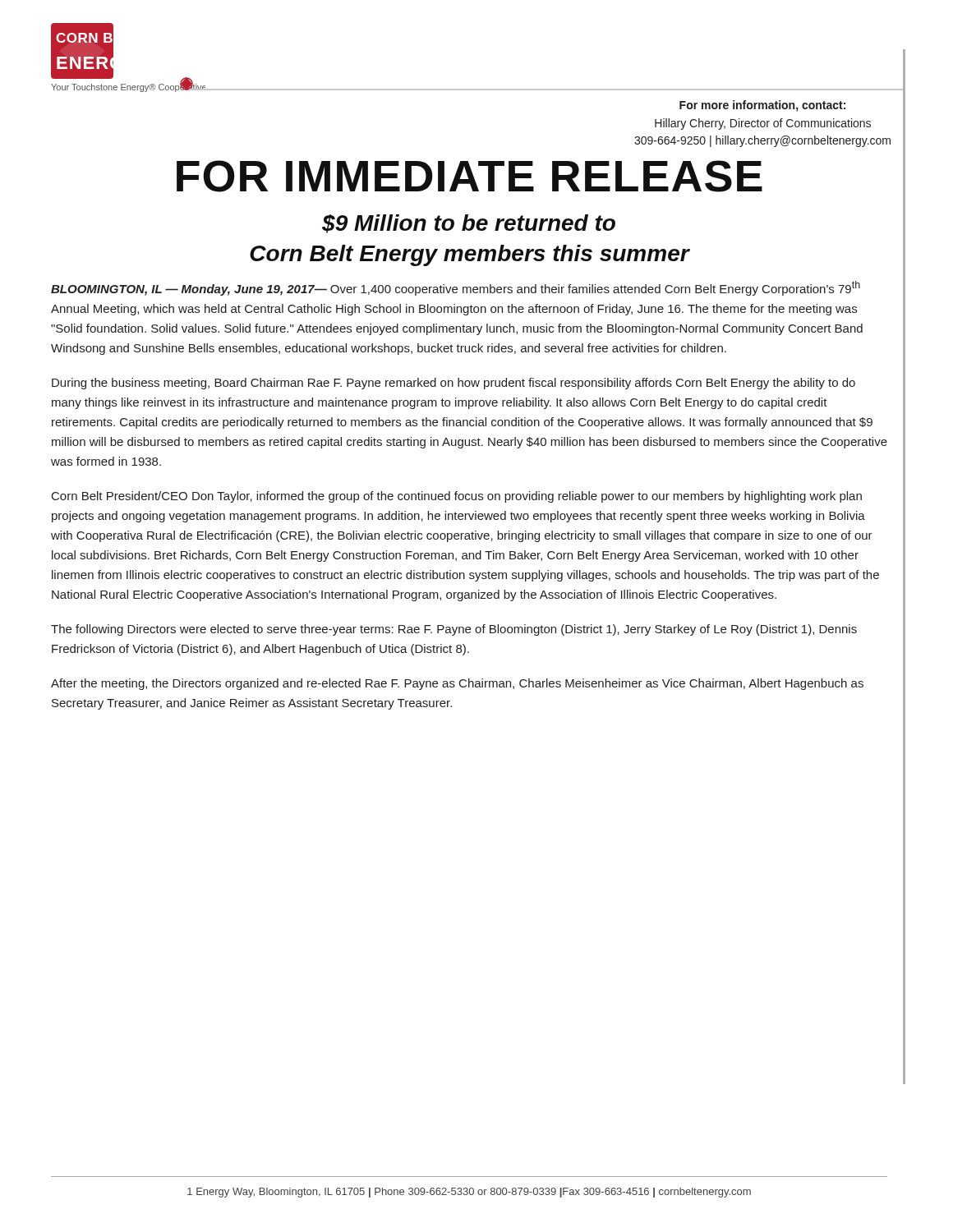Select the text starting "$9 Million to be returned"
Image resolution: width=953 pixels, height=1232 pixels.
click(x=469, y=239)
